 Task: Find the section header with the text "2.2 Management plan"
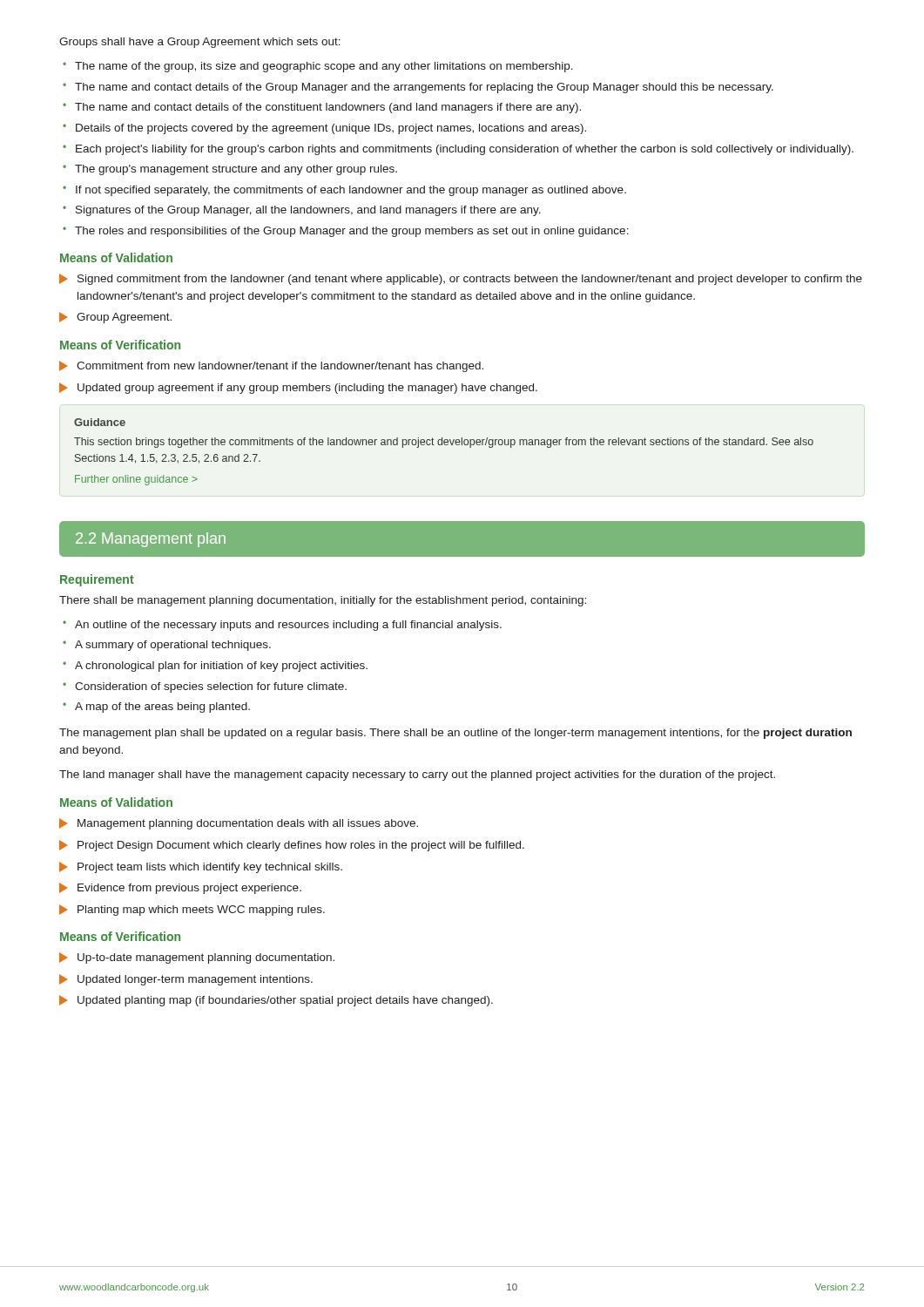(151, 540)
